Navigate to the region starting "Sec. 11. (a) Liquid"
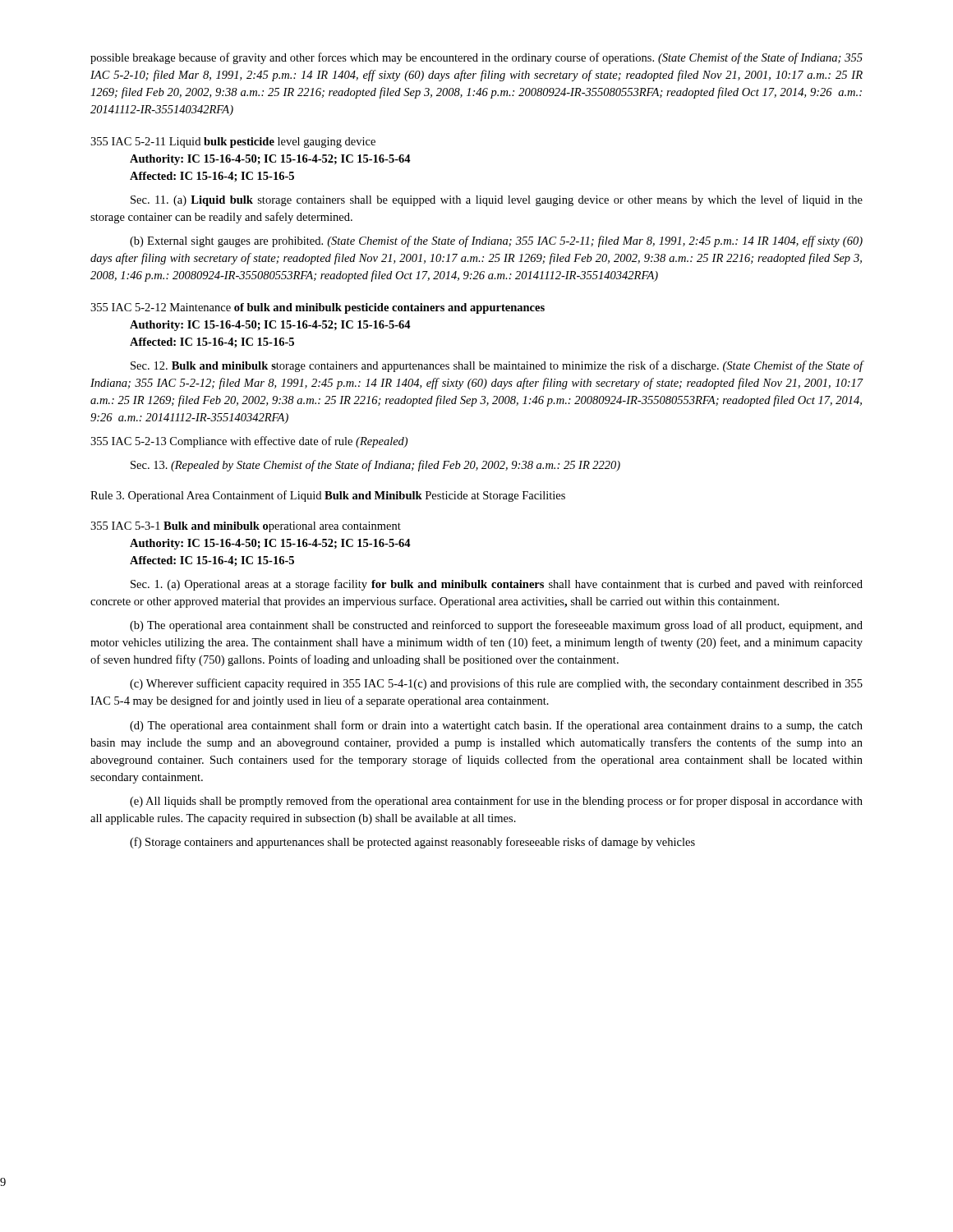This screenshot has height=1232, width=953. [x=476, y=238]
